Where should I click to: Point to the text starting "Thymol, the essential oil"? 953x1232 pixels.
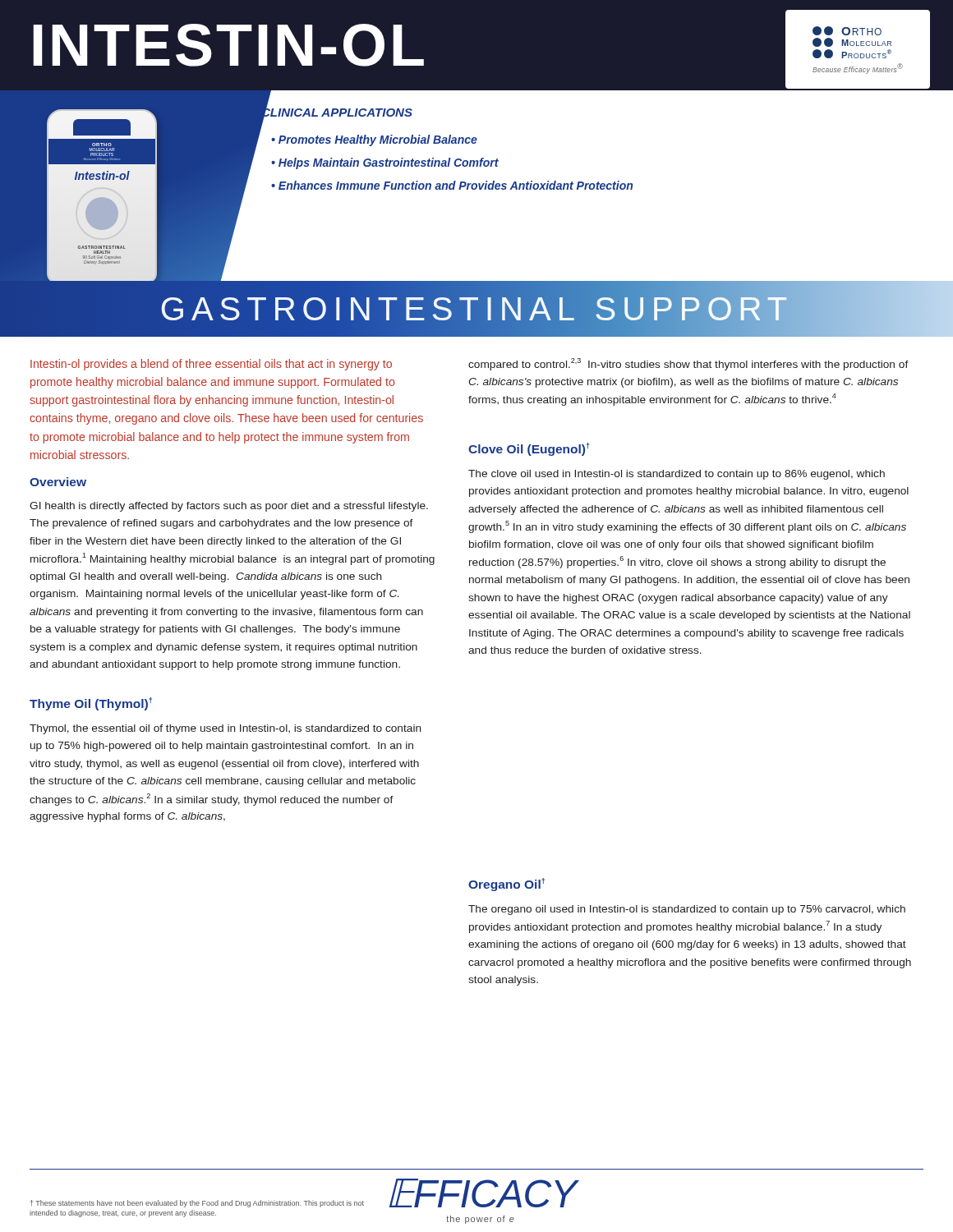click(226, 772)
